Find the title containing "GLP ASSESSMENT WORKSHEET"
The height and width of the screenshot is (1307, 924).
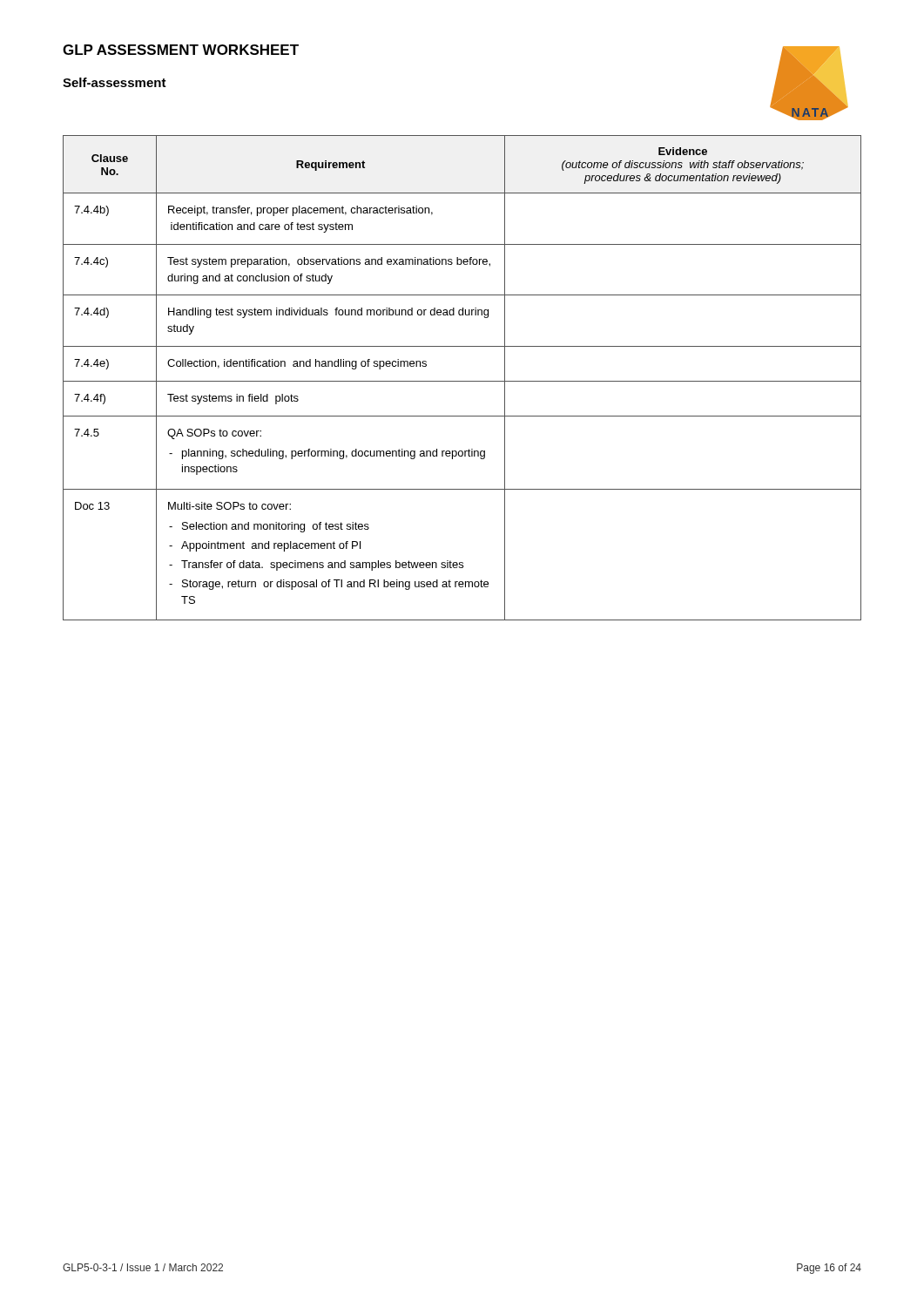tap(181, 50)
